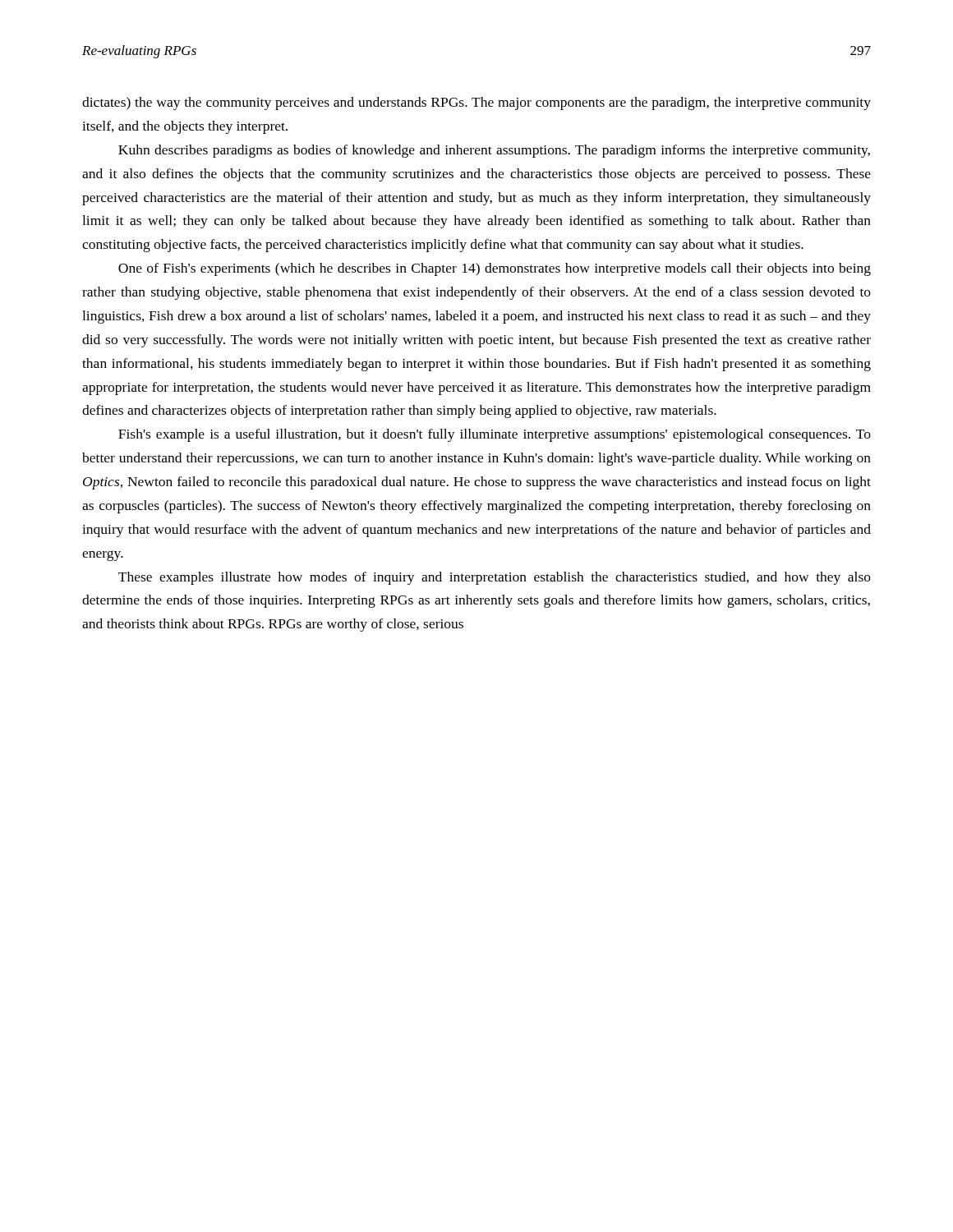The image size is (953, 1232).
Task: Find the block on this page that starts "dictates) the way the"
Action: click(x=476, y=363)
